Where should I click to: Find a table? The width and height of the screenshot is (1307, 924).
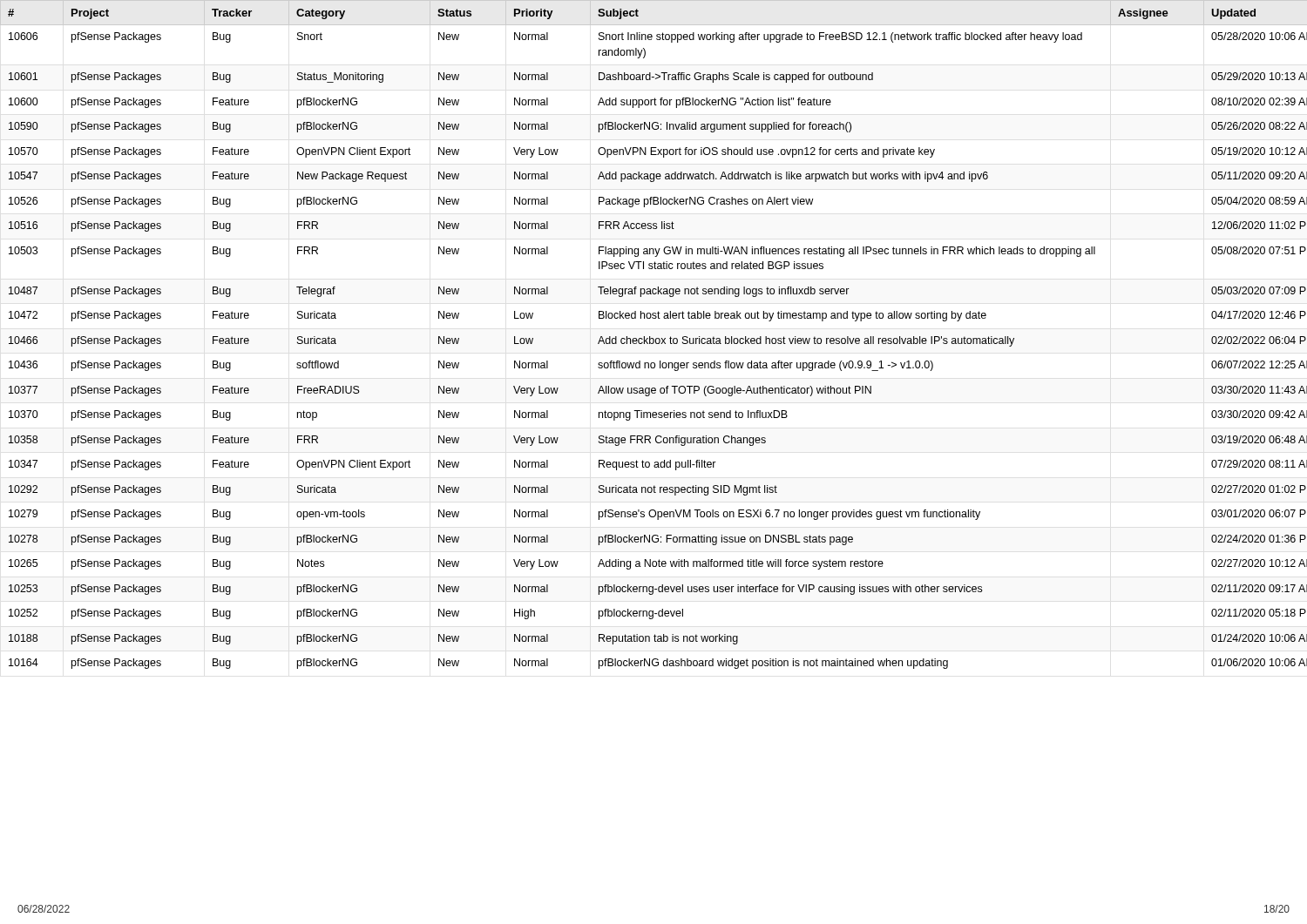click(x=654, y=338)
